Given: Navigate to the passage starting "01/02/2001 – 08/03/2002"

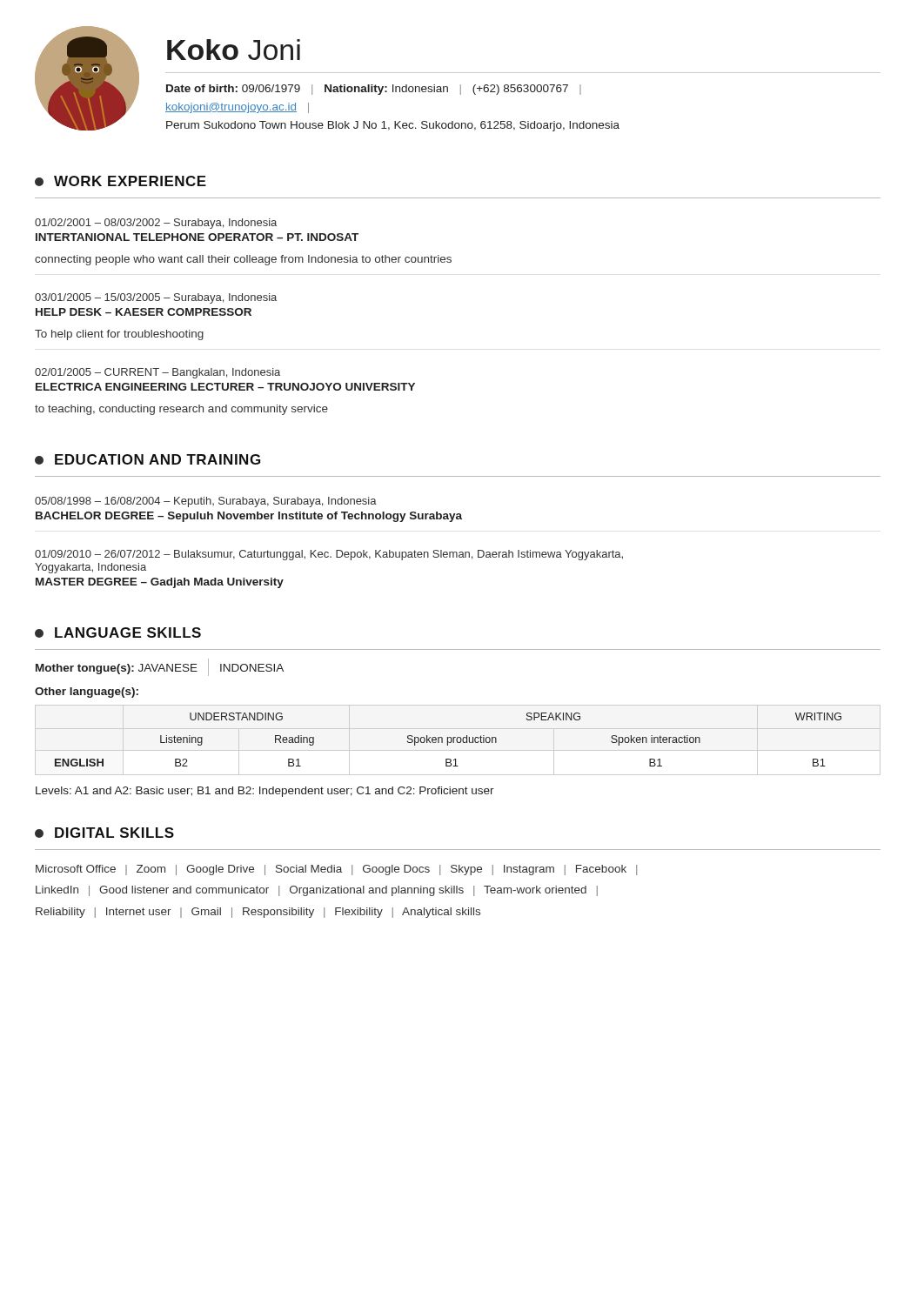Looking at the screenshot, I should [x=156, y=224].
